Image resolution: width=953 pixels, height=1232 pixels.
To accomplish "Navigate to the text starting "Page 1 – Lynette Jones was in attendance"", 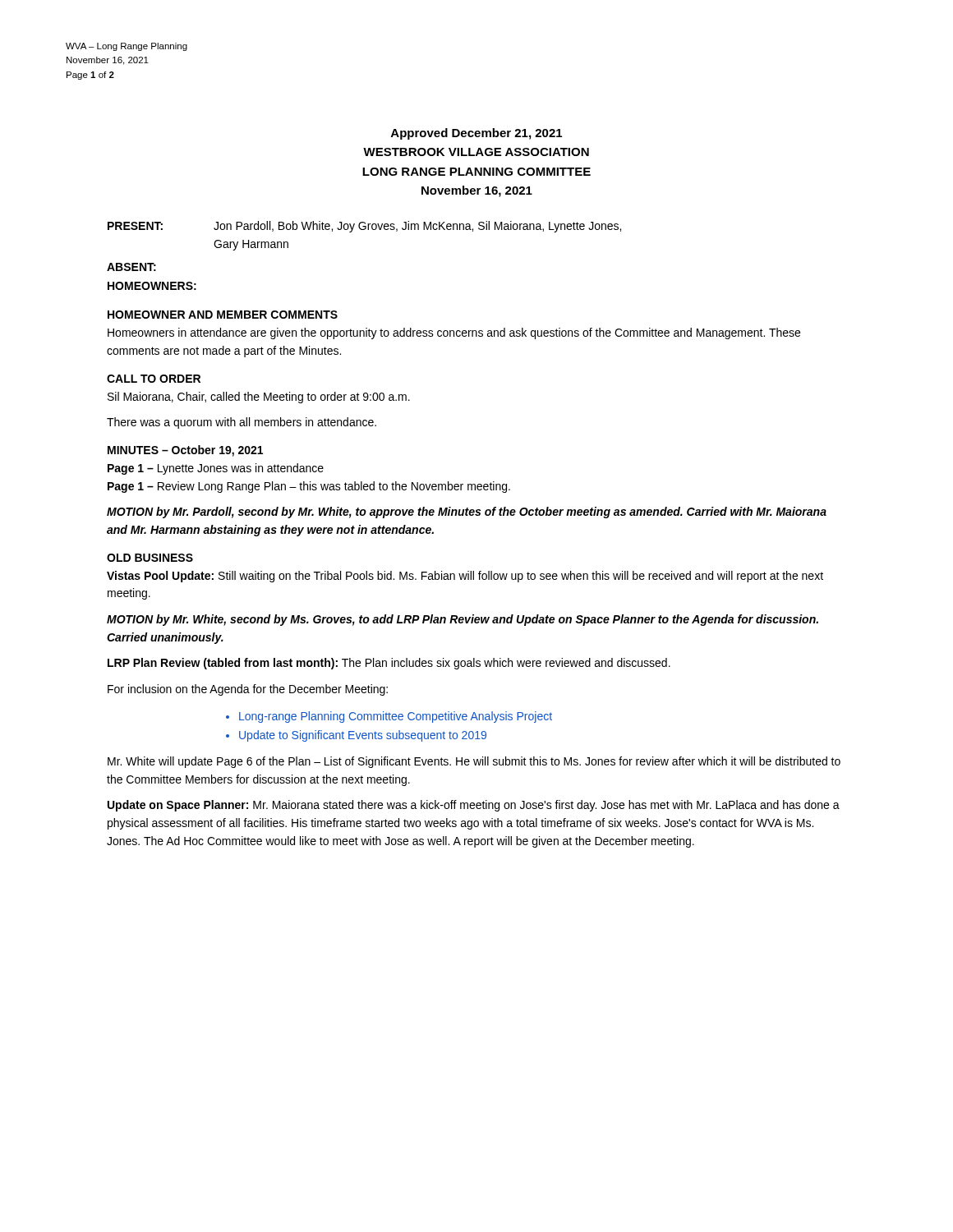I will coord(309,477).
